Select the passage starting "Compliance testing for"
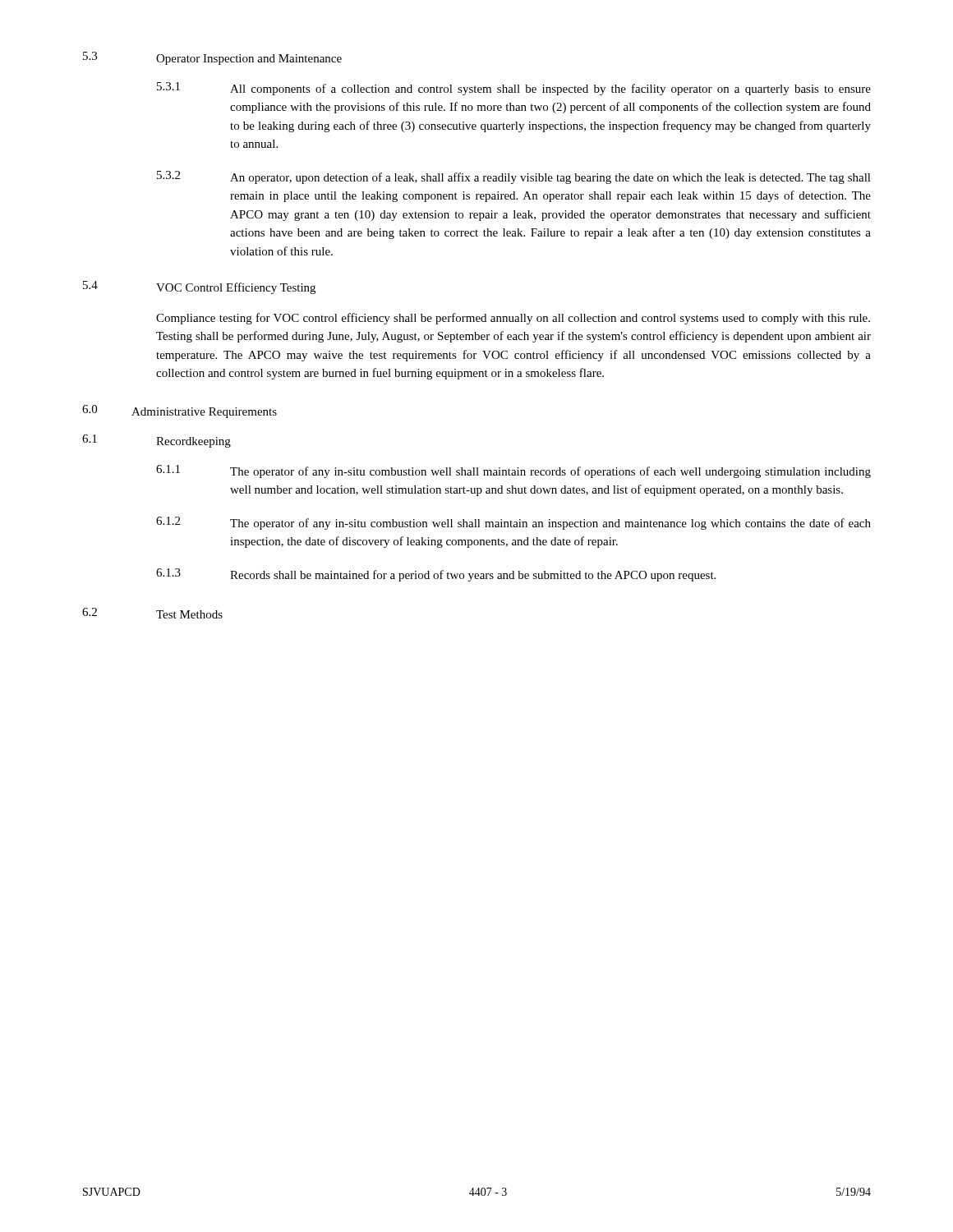This screenshot has width=953, height=1232. pos(476,345)
